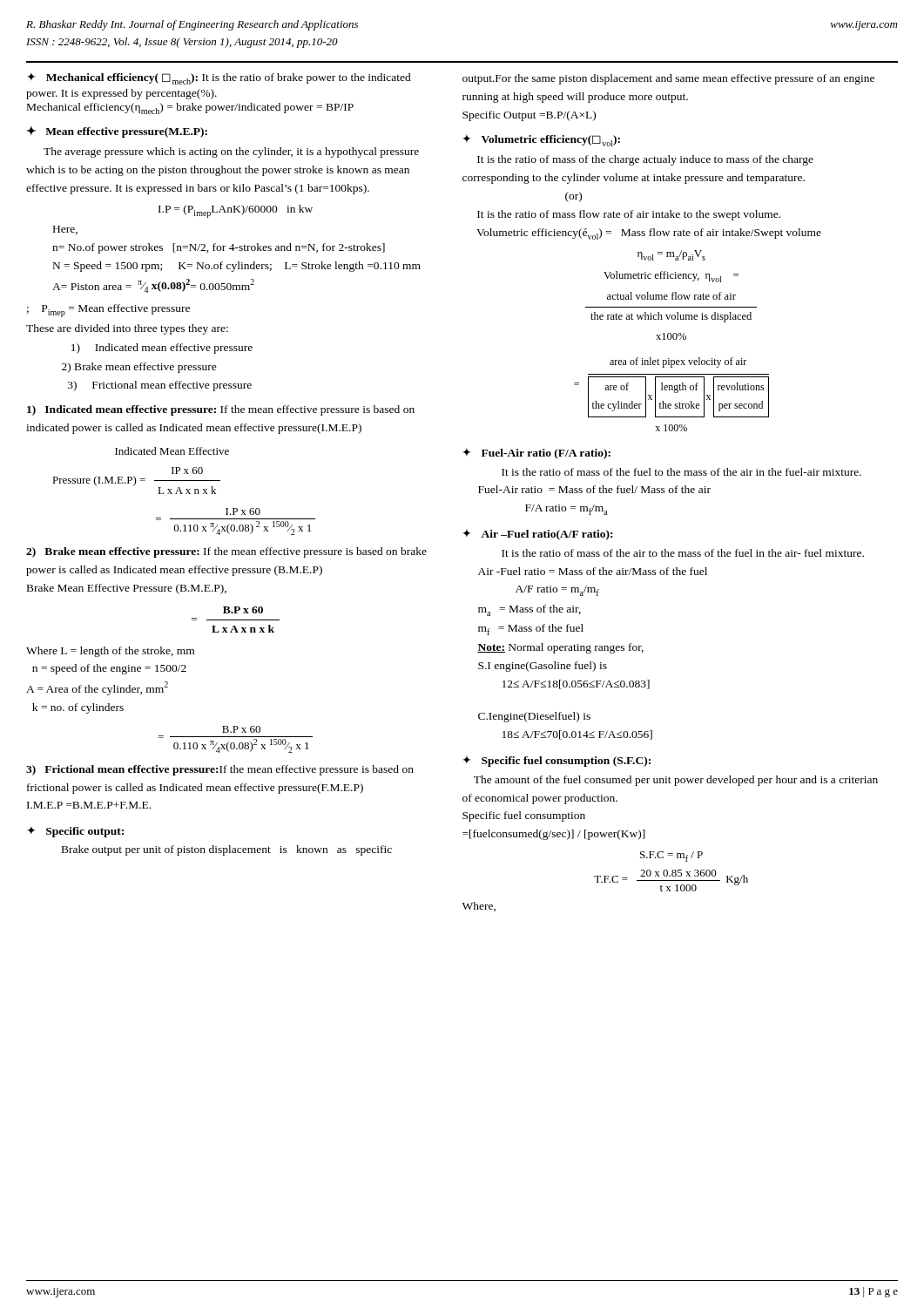The image size is (924, 1307).
Task: Point to the region starting "Indicated Mean Effective Pressure (I.M.E.P) = IP x"
Action: coord(141,472)
